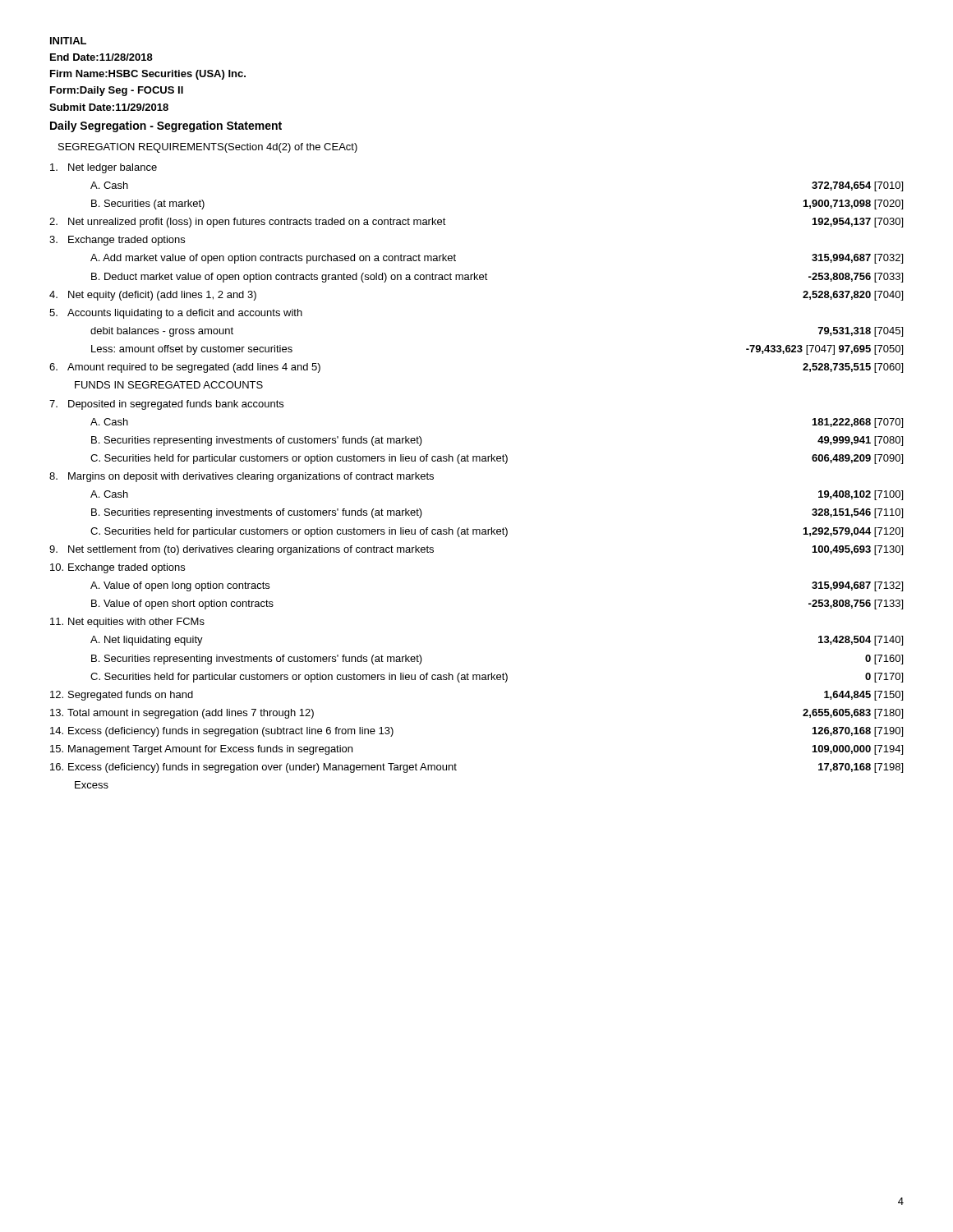Navigate to the text block starting "Daily Segregation - Segregation Statement"
953x1232 pixels.
click(166, 125)
